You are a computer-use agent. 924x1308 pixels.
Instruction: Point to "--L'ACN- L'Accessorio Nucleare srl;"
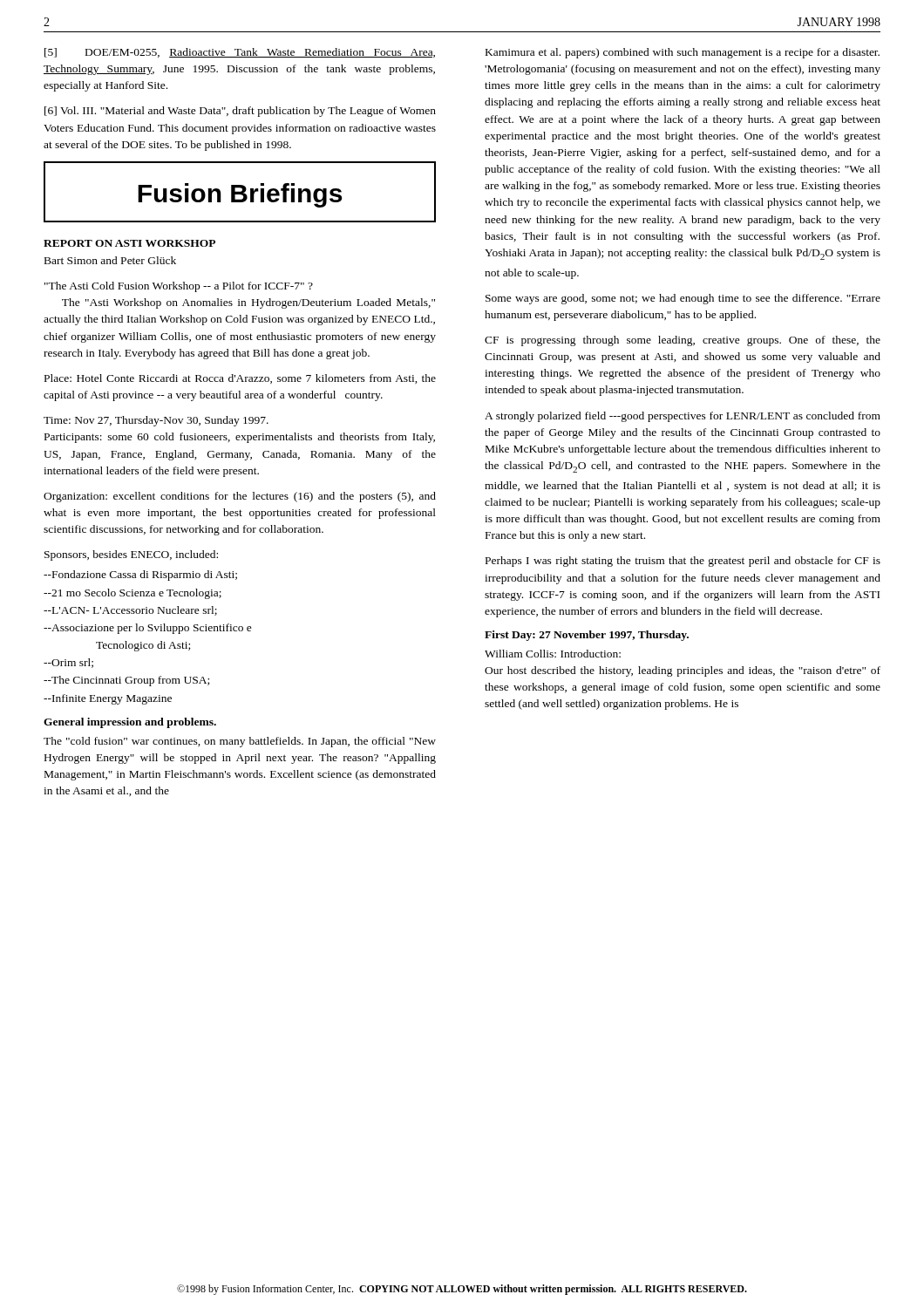131,610
